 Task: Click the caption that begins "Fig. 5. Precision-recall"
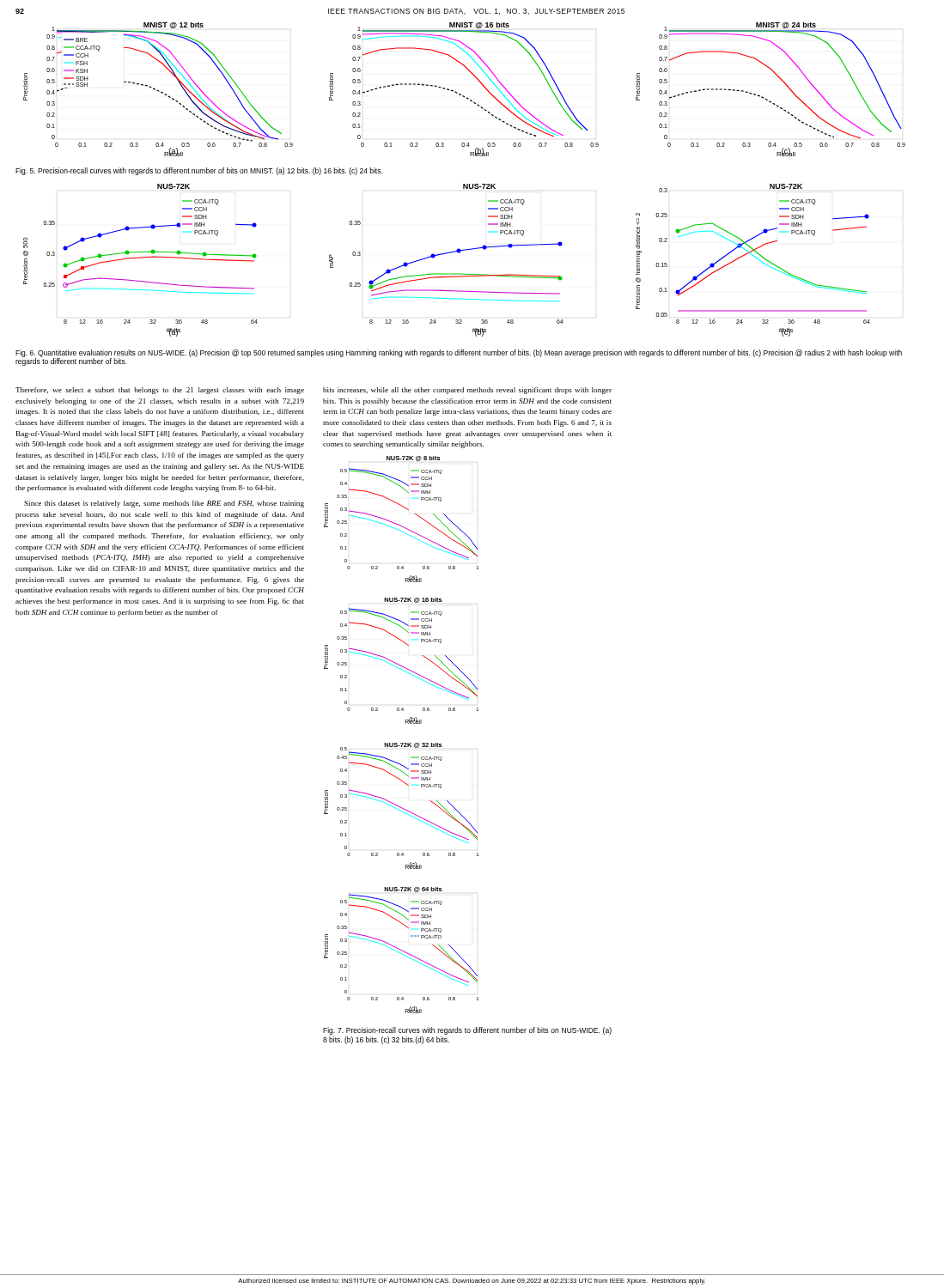click(x=199, y=171)
